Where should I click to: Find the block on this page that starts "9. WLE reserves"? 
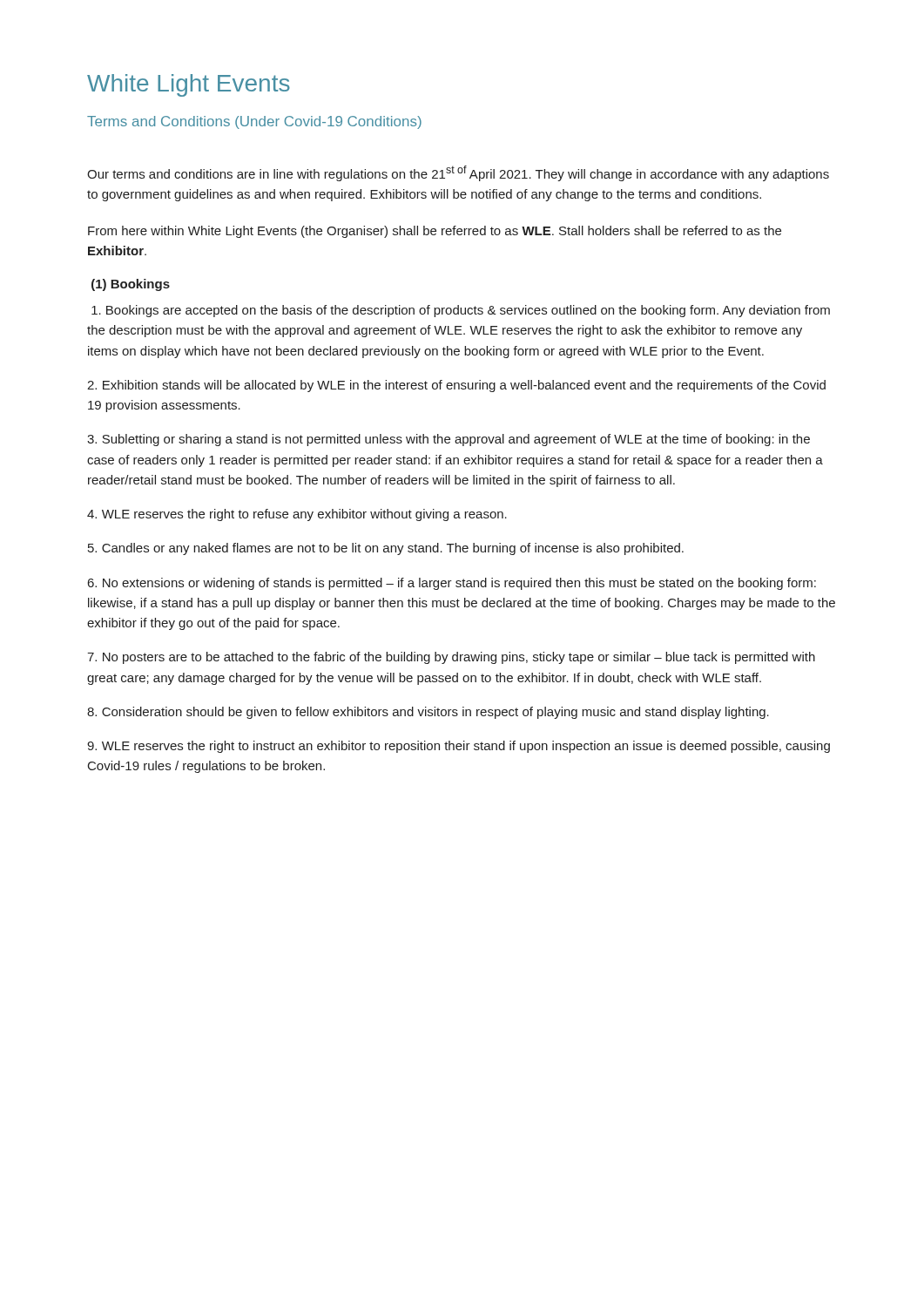pos(462,756)
